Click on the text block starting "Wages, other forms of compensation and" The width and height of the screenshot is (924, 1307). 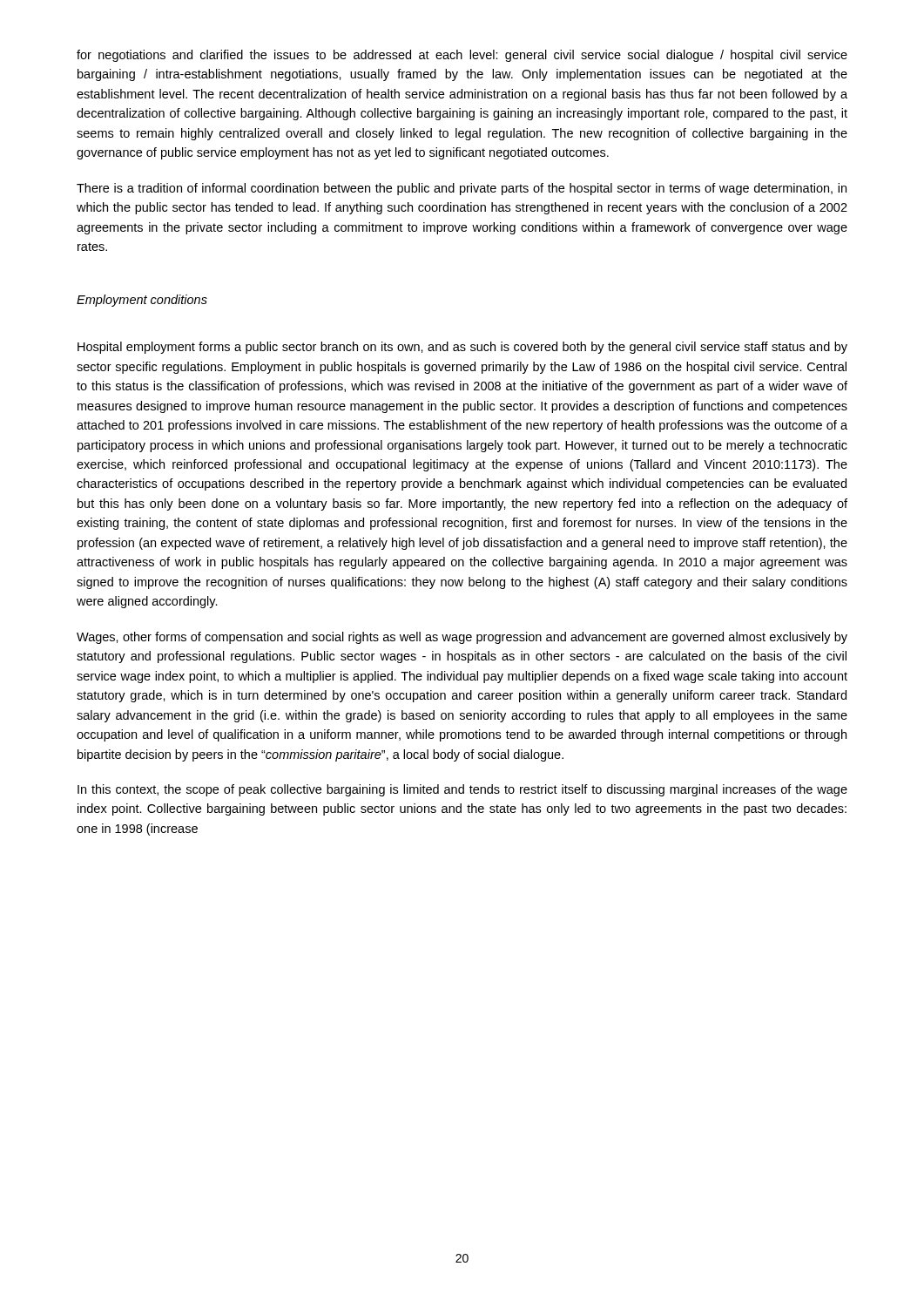coord(462,695)
